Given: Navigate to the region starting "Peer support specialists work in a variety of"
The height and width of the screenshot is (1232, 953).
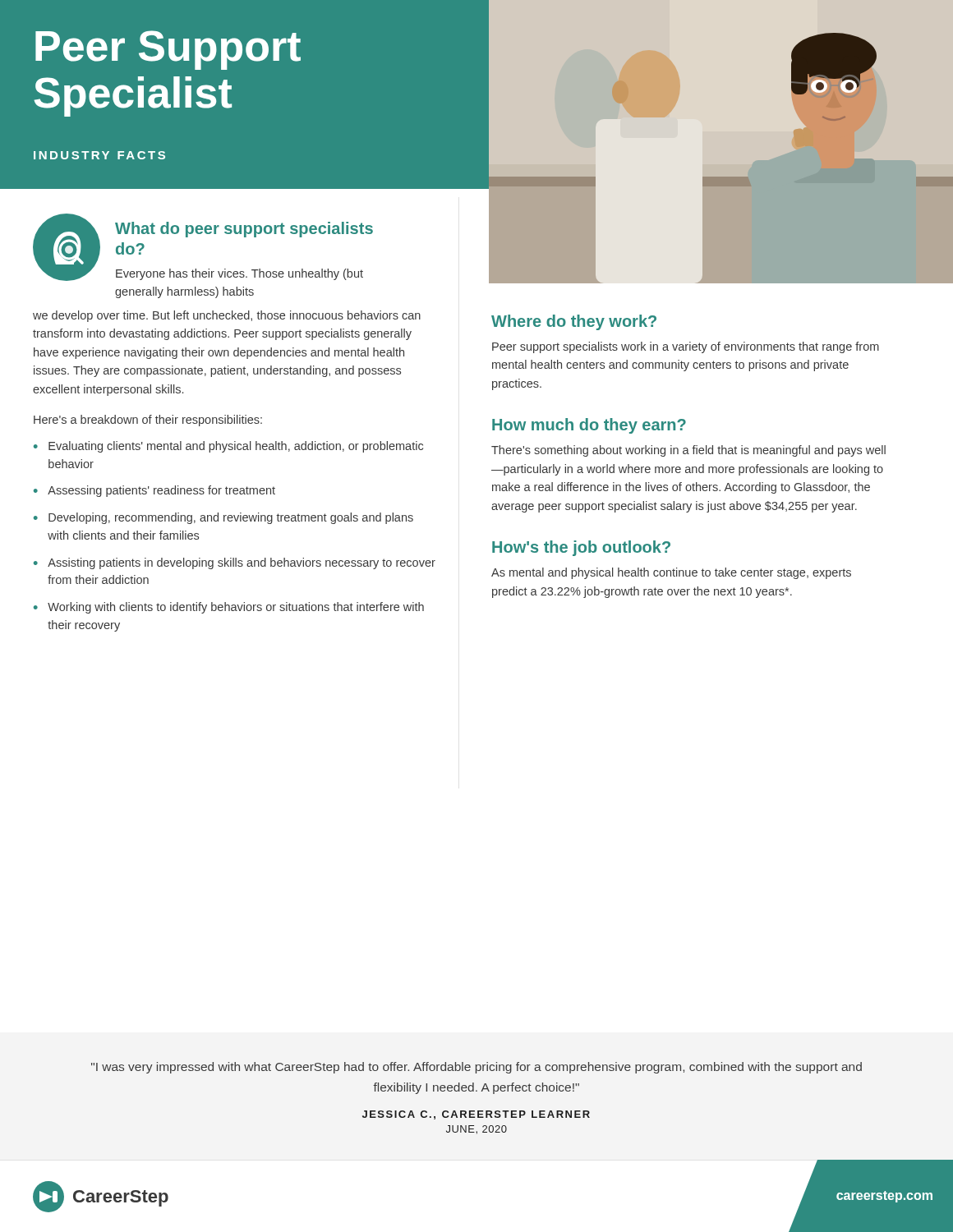Looking at the screenshot, I should (685, 365).
